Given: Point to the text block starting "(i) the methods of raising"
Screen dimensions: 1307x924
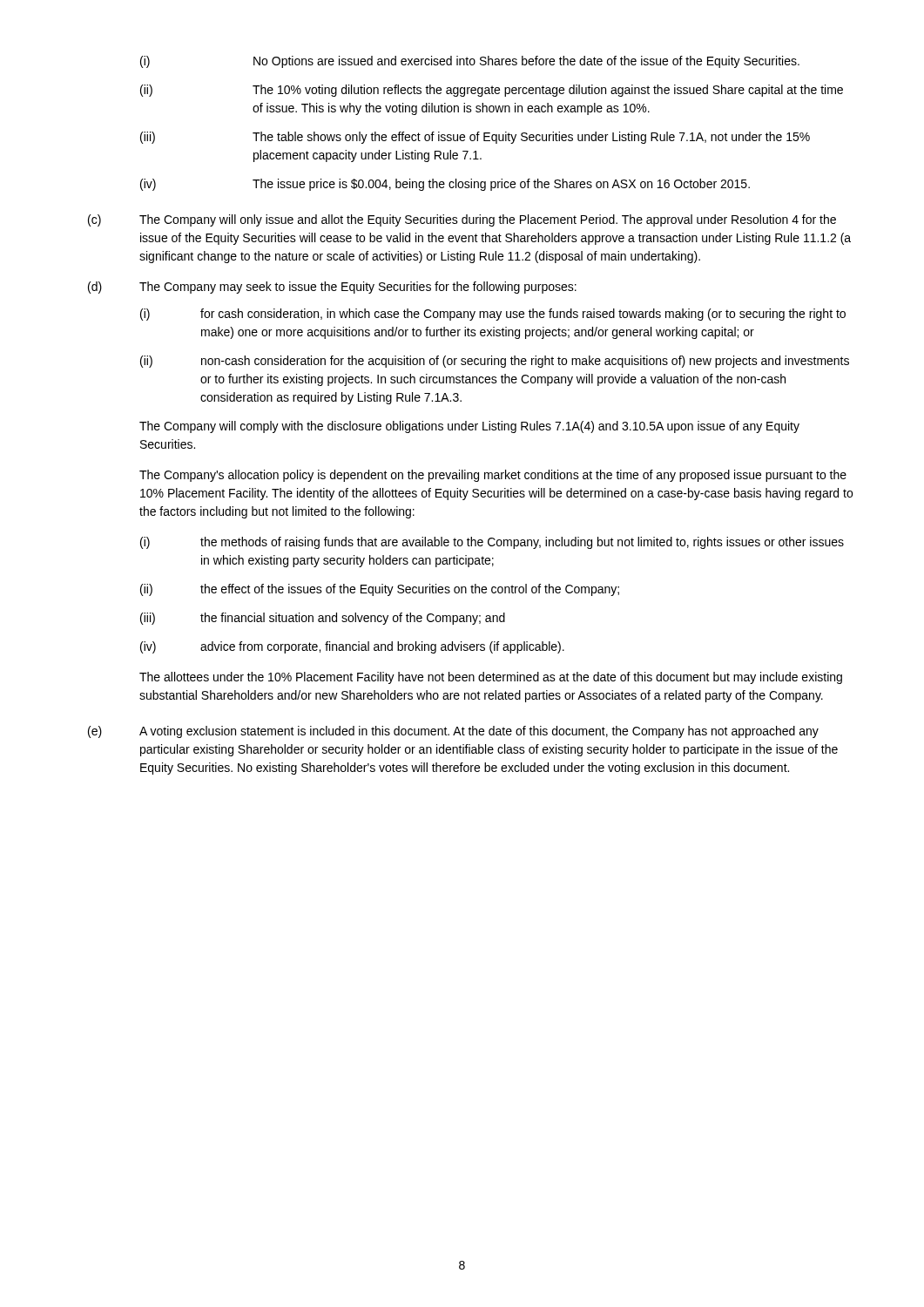Looking at the screenshot, I should coord(497,552).
